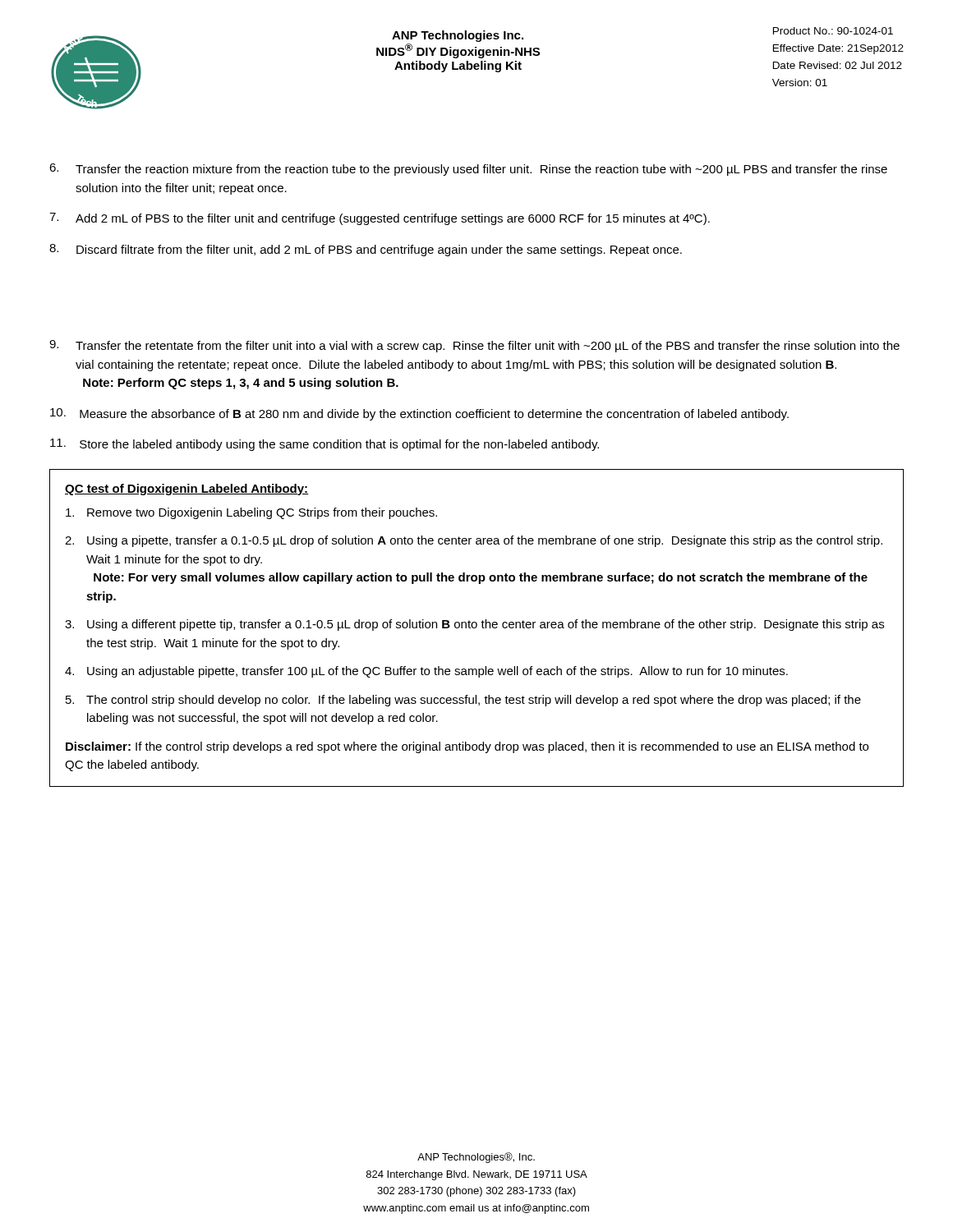Locate the block of text that opens with "4. Using an adjustable pipette,"
The width and height of the screenshot is (953, 1232).
(476, 671)
